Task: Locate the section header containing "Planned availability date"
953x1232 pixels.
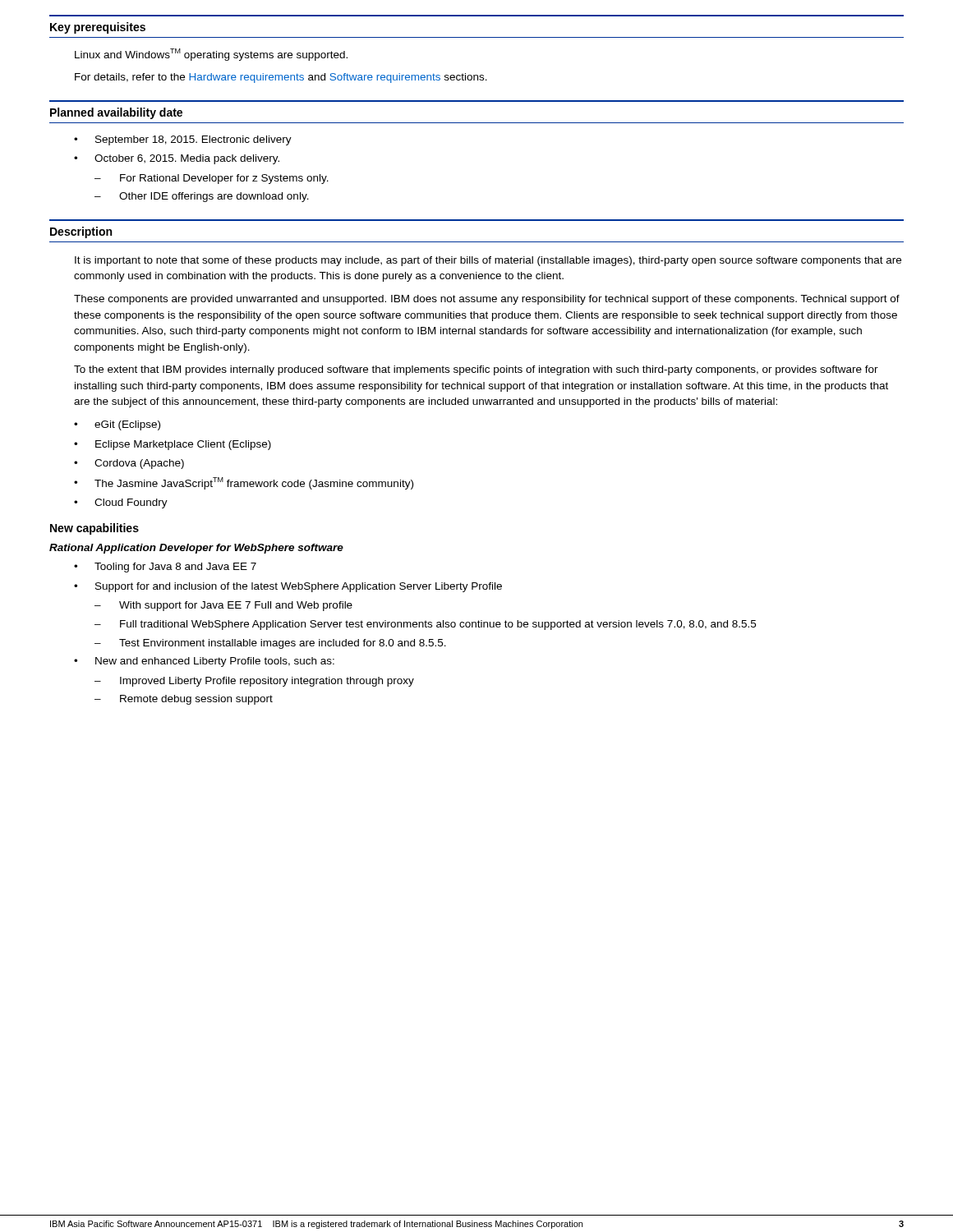Action: [116, 112]
